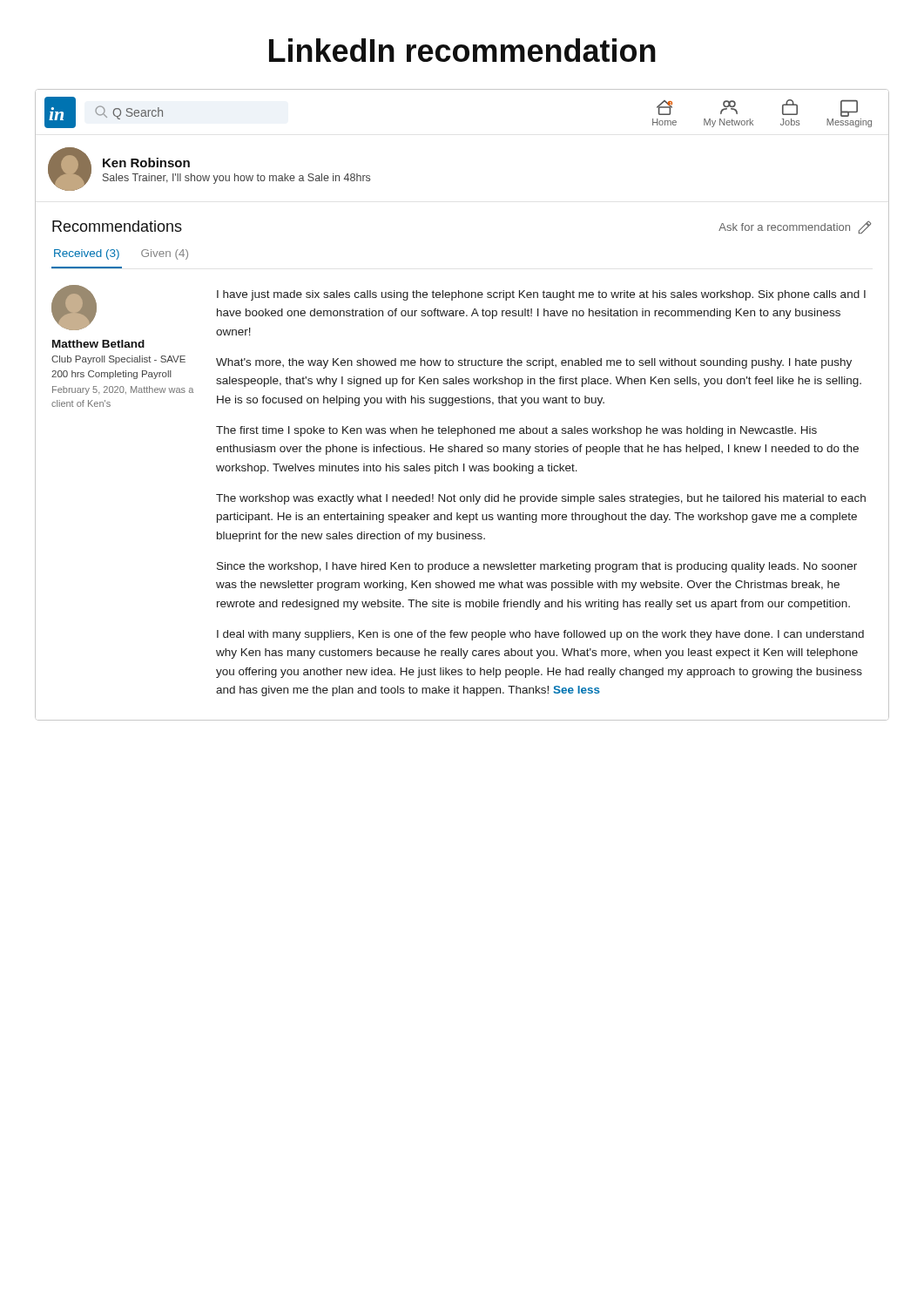
Task: Select the title with the text "LinkedIn recommendation"
Action: tap(462, 51)
